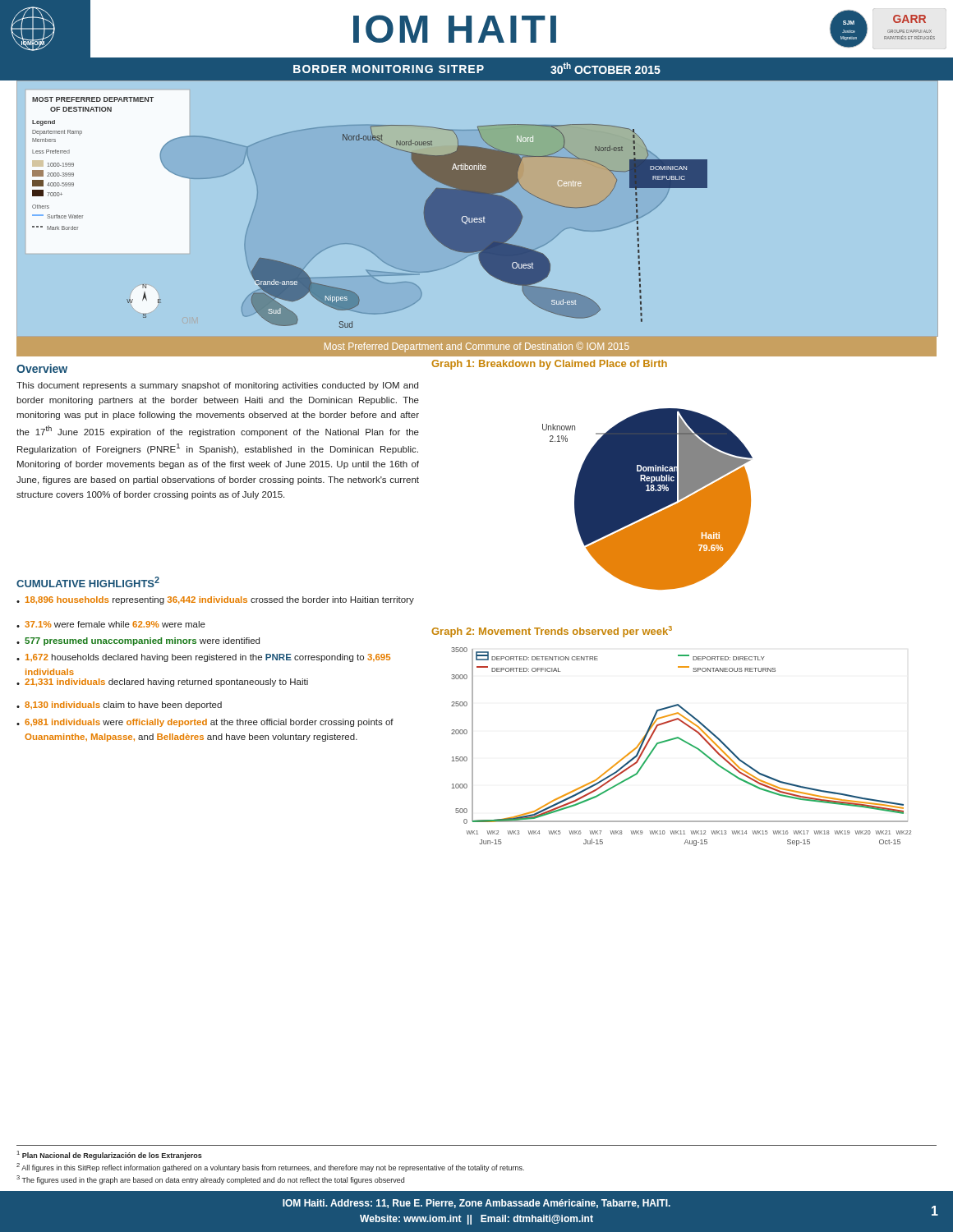Click the passage that begins "This document represents a summary snapshot of monitoring"

click(x=218, y=440)
